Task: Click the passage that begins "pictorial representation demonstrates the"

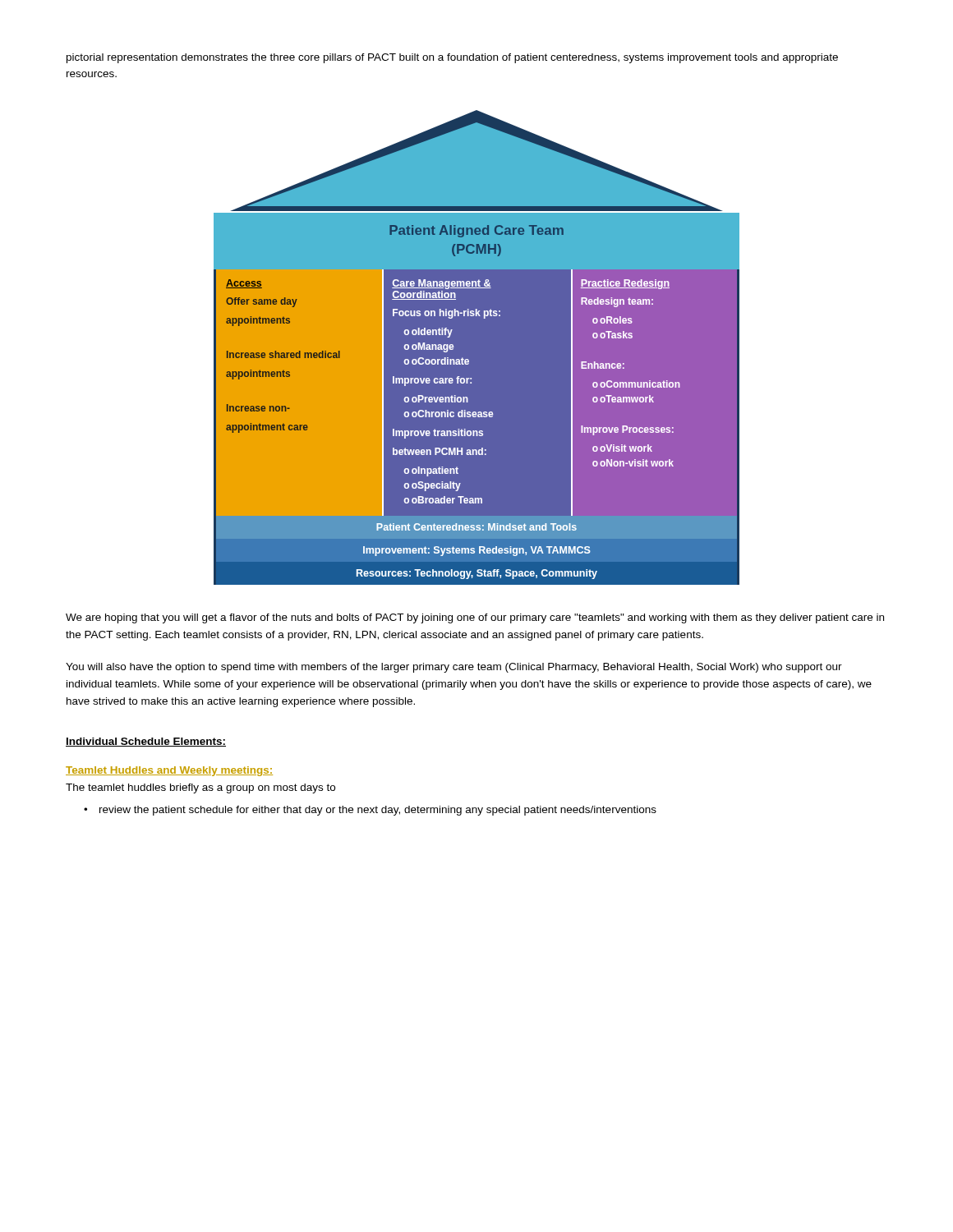Action: 452,65
